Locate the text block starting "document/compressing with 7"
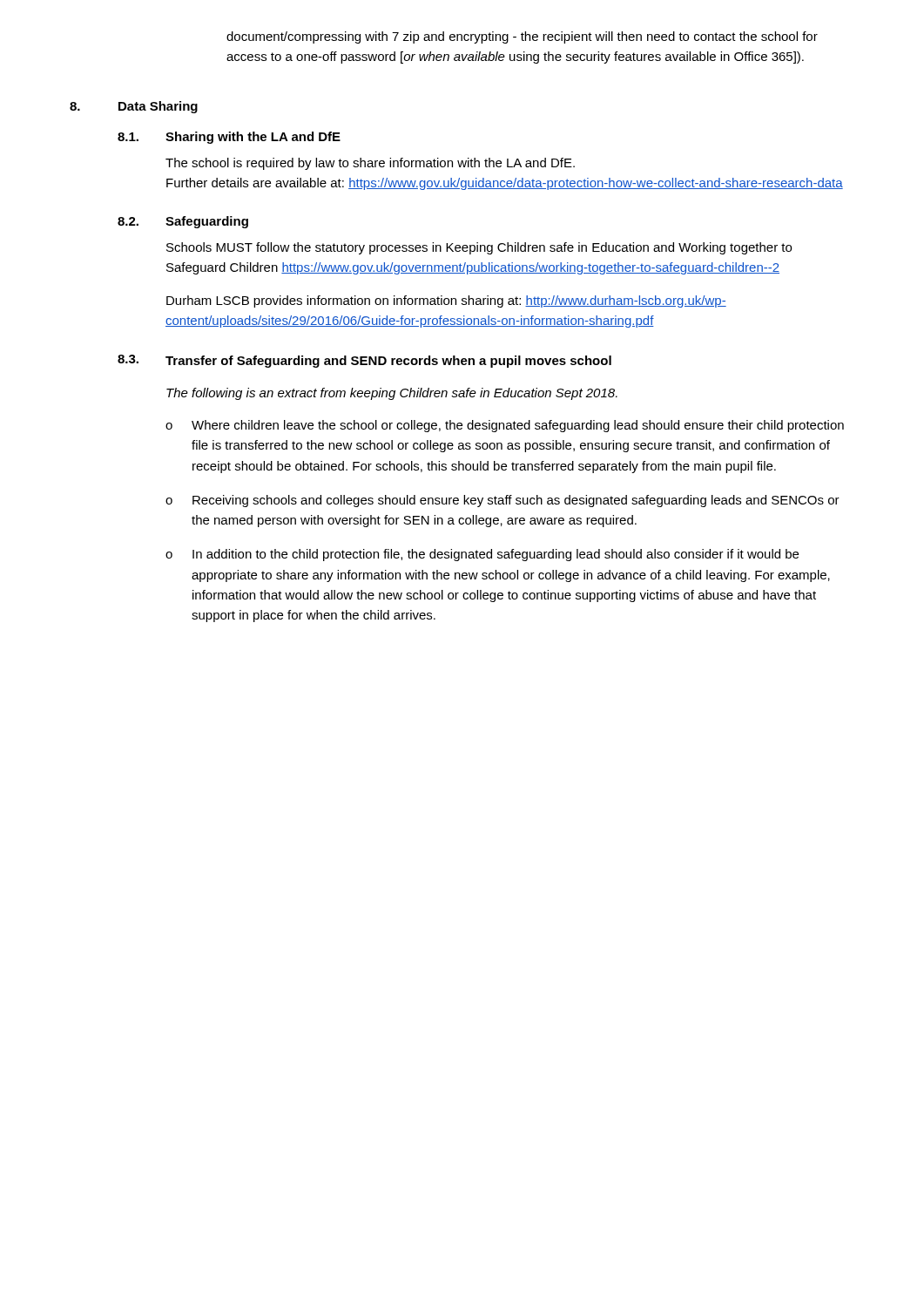Viewport: 924px width, 1307px height. coord(522,46)
